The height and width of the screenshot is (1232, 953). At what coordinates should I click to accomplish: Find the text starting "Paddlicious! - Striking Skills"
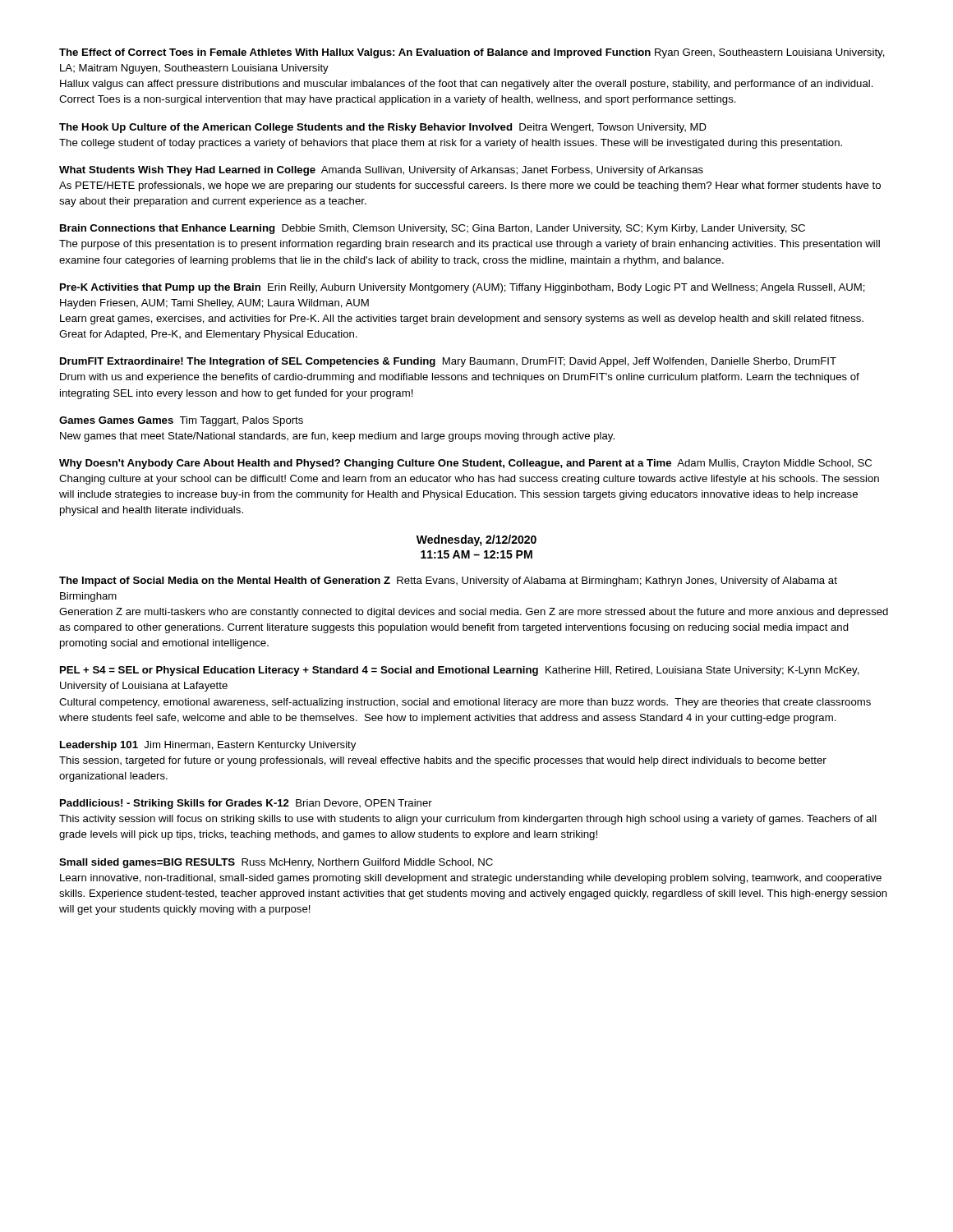476,819
